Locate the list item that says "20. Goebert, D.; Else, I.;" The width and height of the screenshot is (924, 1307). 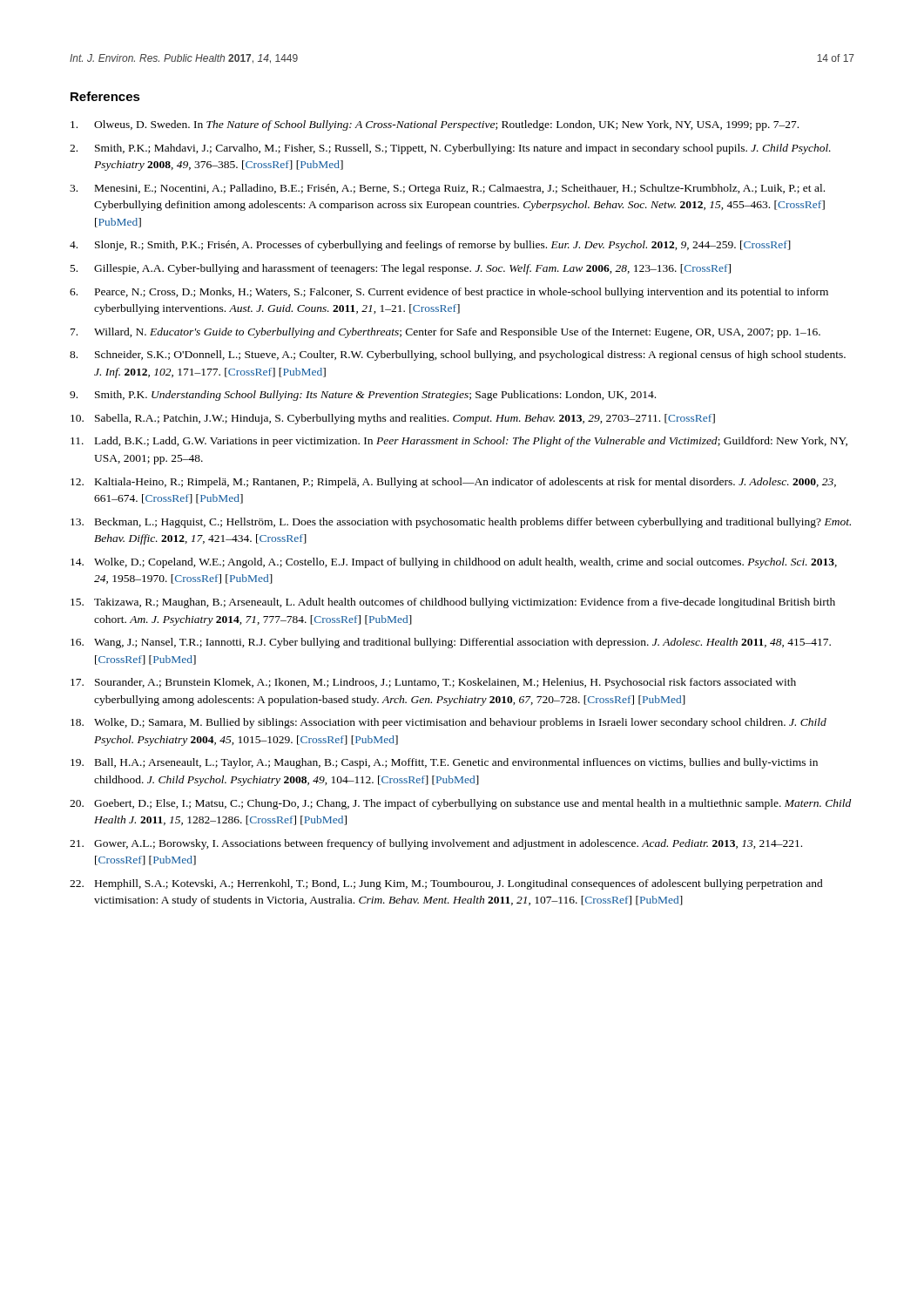click(462, 811)
